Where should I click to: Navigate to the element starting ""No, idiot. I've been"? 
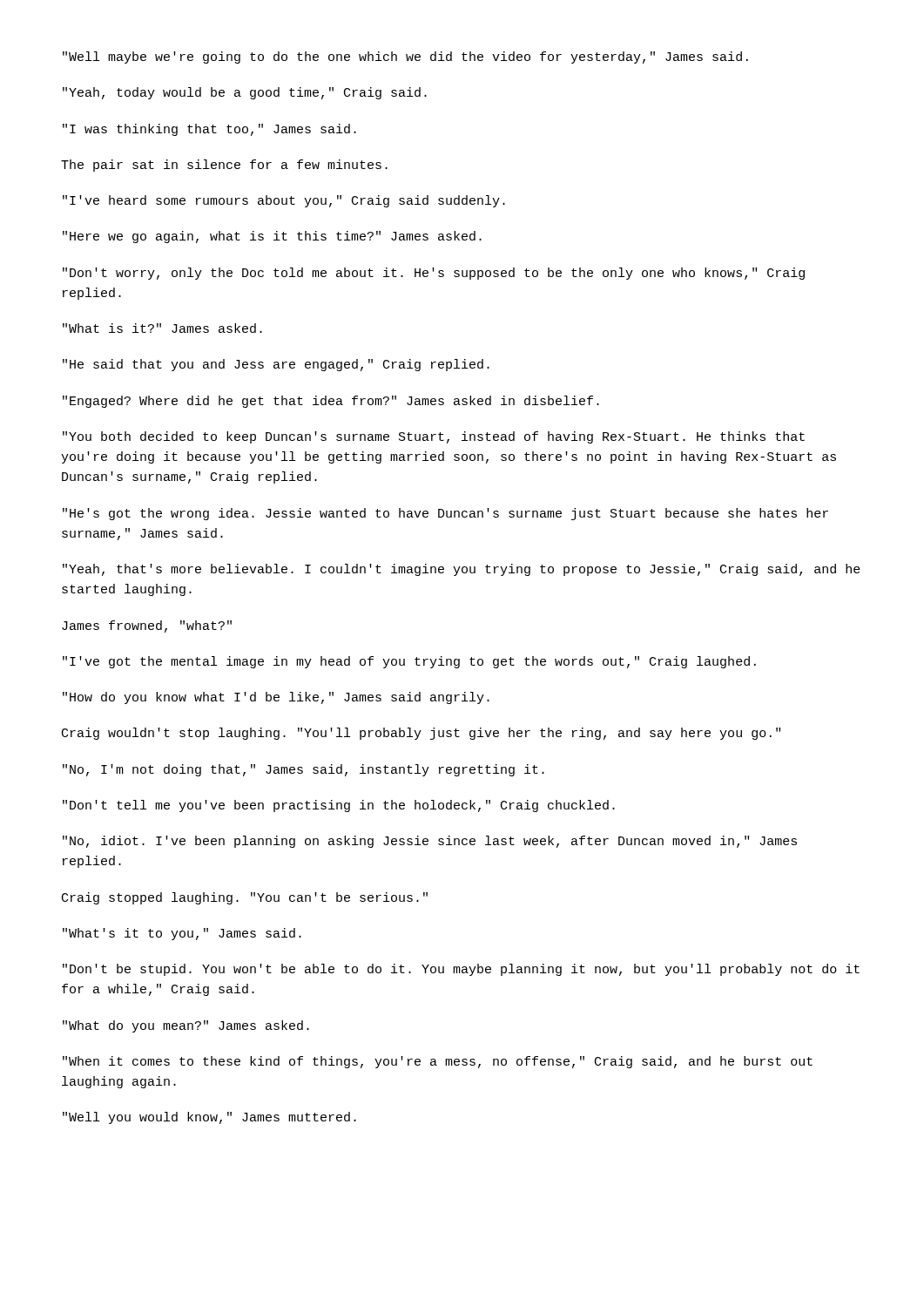[x=429, y=852]
